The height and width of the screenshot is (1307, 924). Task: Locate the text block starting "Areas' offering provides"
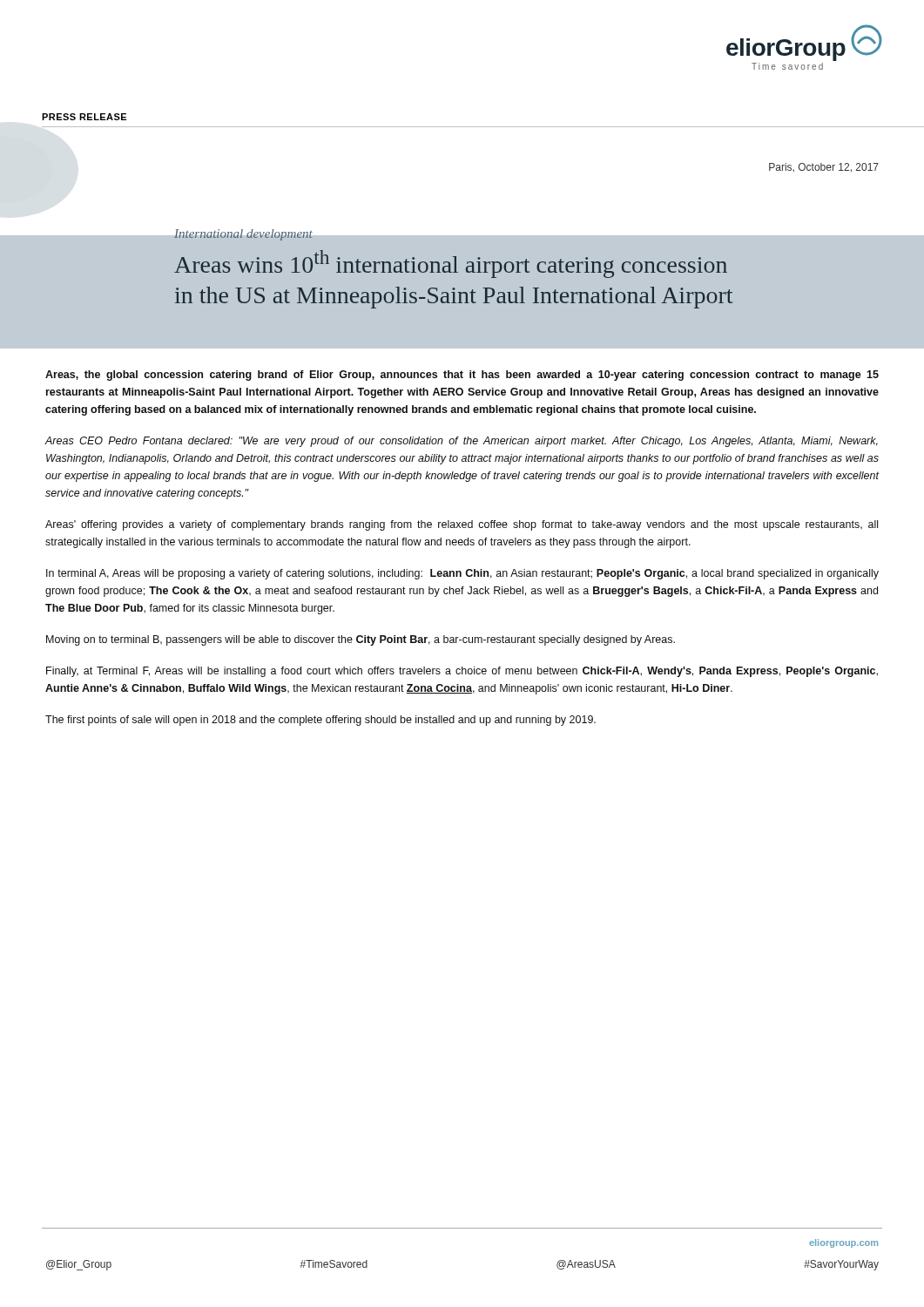coord(462,533)
